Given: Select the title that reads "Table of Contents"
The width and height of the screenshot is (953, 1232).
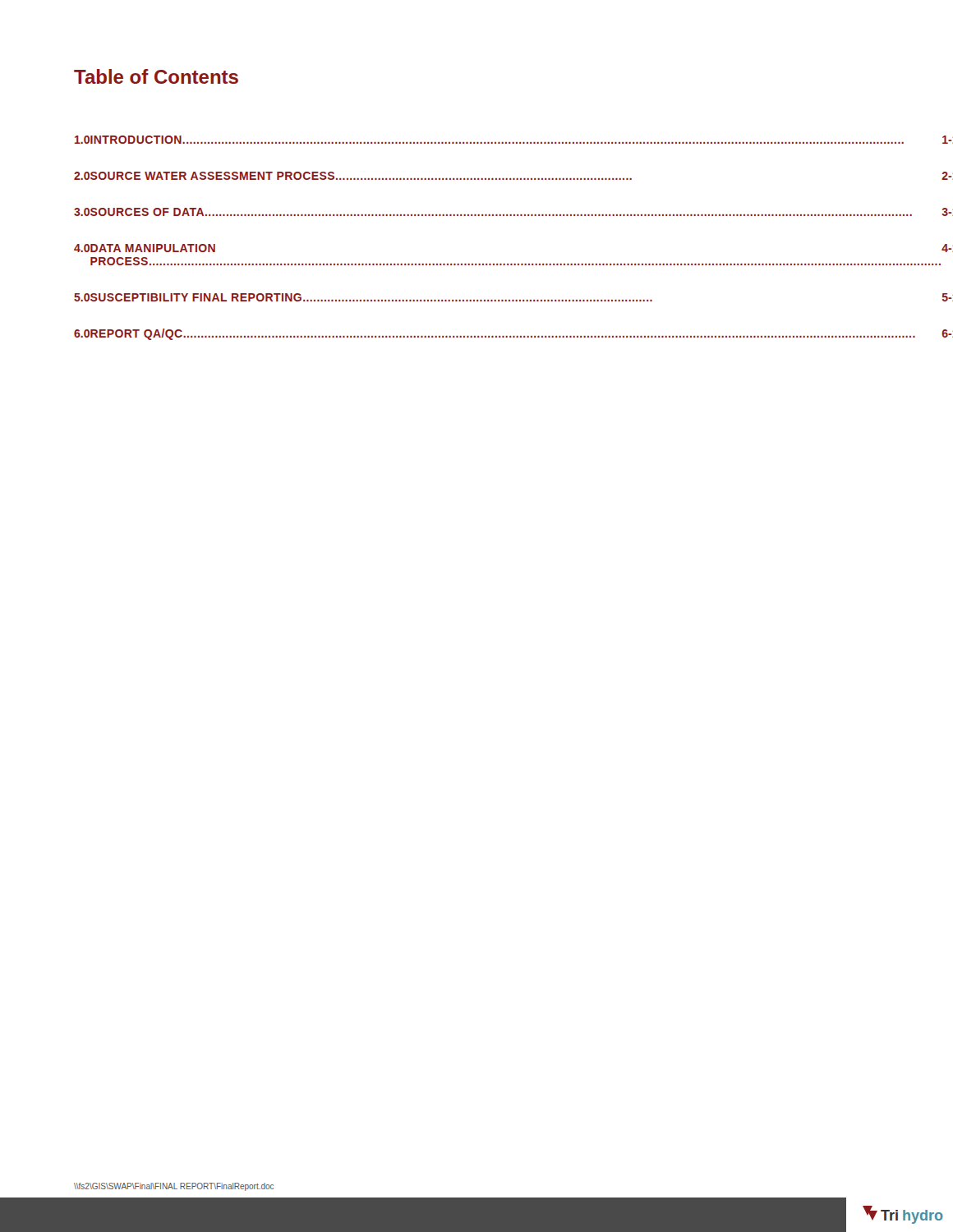Looking at the screenshot, I should (x=156, y=77).
